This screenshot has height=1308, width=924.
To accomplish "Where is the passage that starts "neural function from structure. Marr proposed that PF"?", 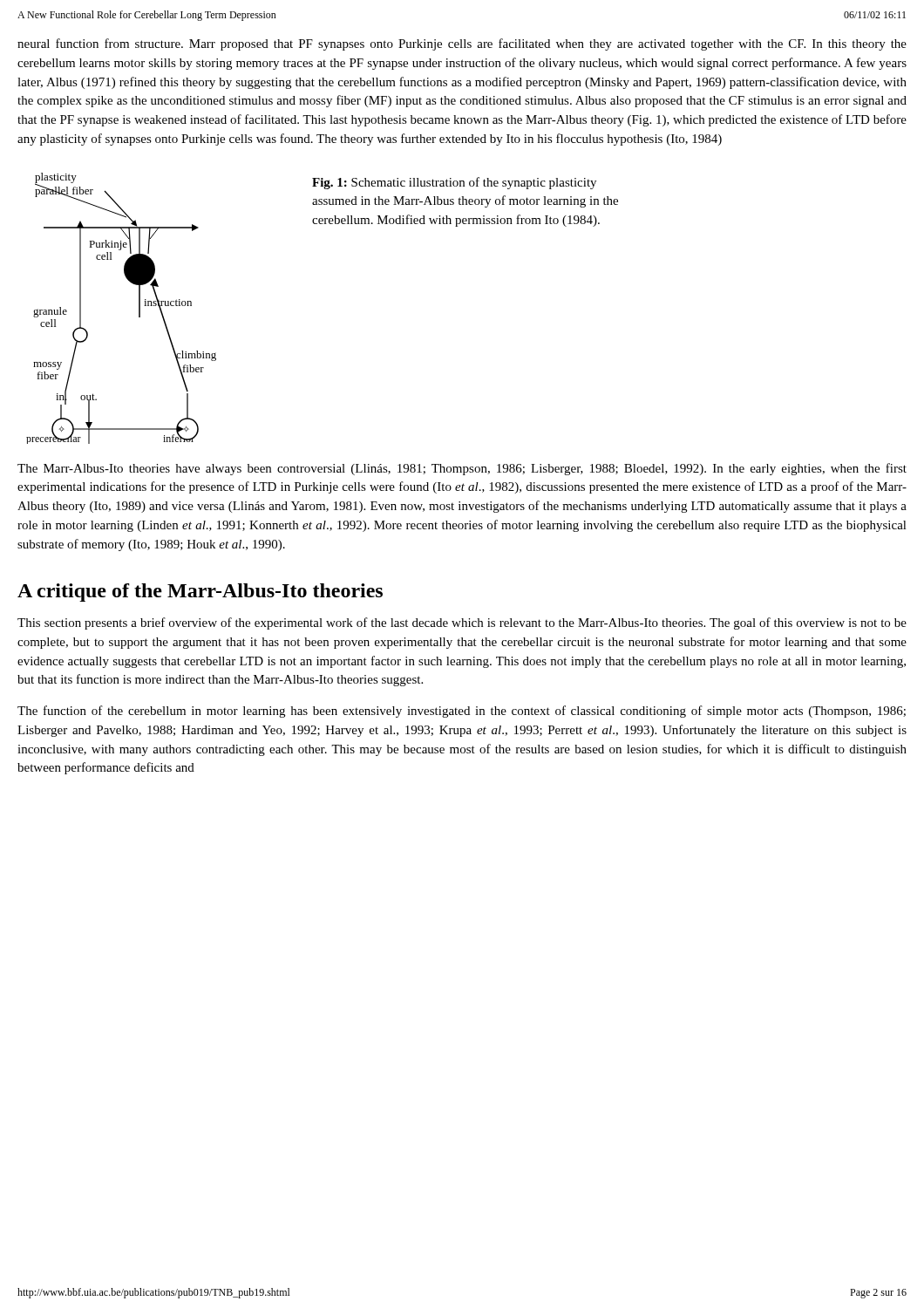I will click(x=462, y=91).
